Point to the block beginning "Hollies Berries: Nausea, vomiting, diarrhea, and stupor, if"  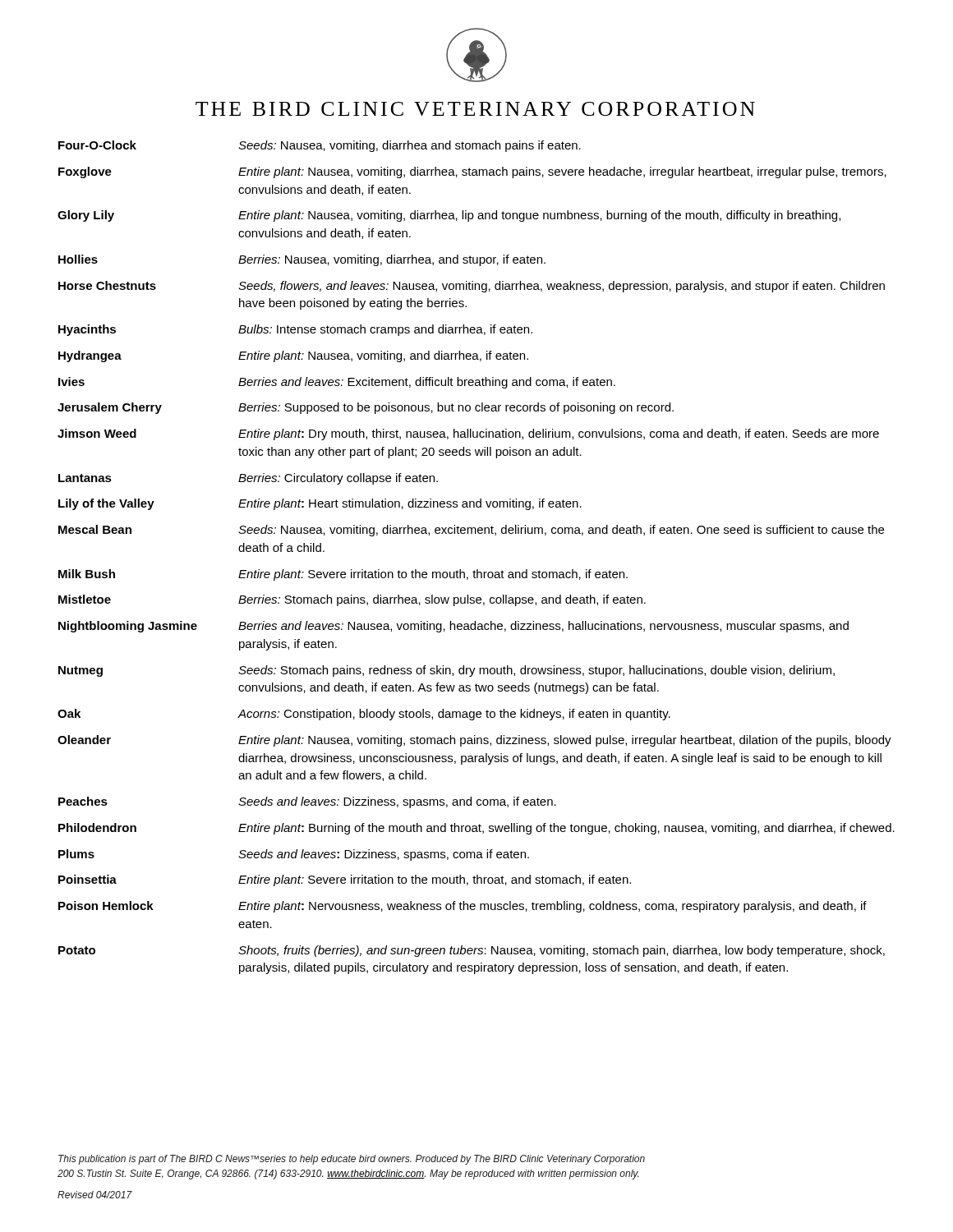click(x=476, y=259)
